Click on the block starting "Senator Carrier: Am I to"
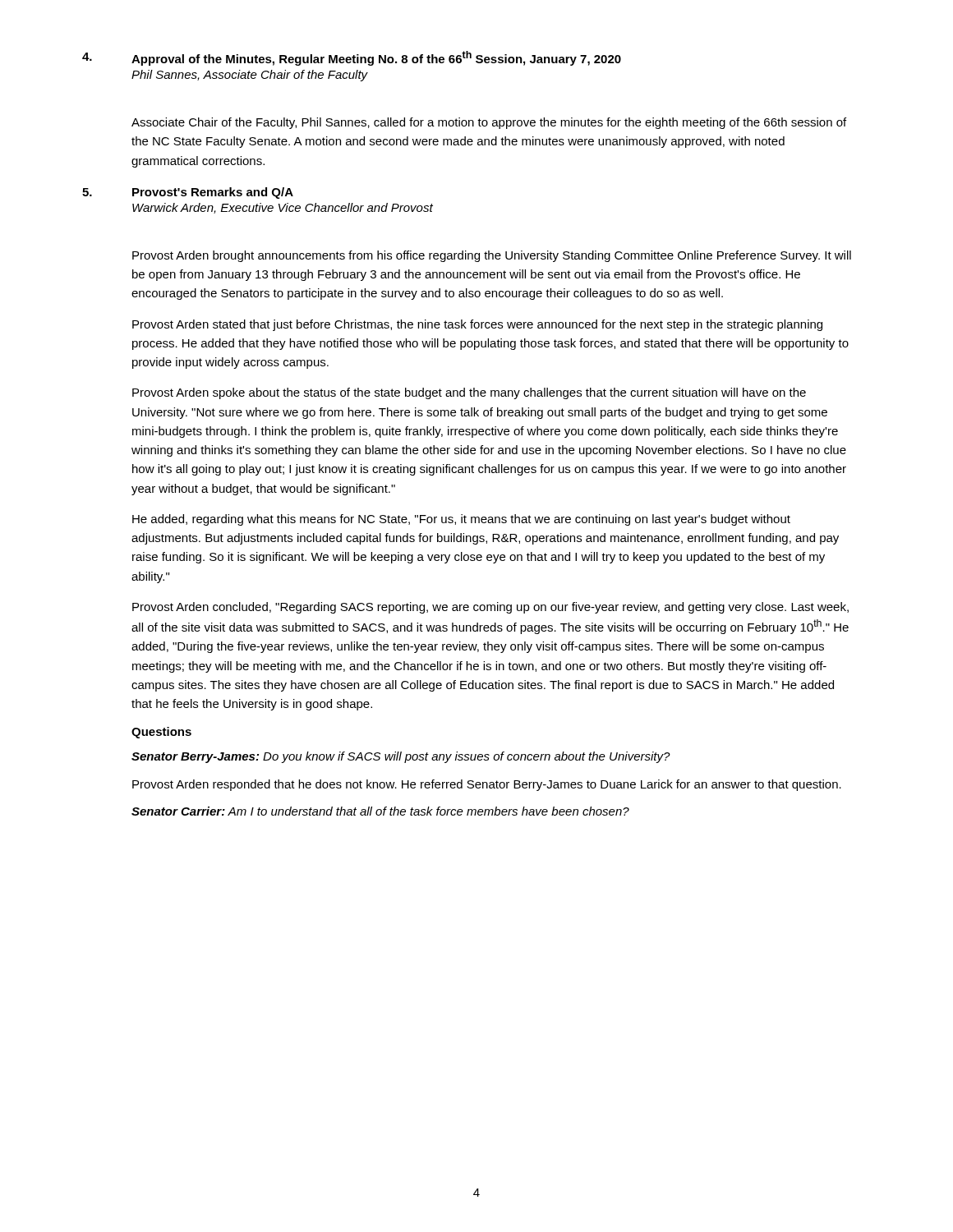Viewport: 953px width, 1232px height. pyautogui.click(x=380, y=811)
